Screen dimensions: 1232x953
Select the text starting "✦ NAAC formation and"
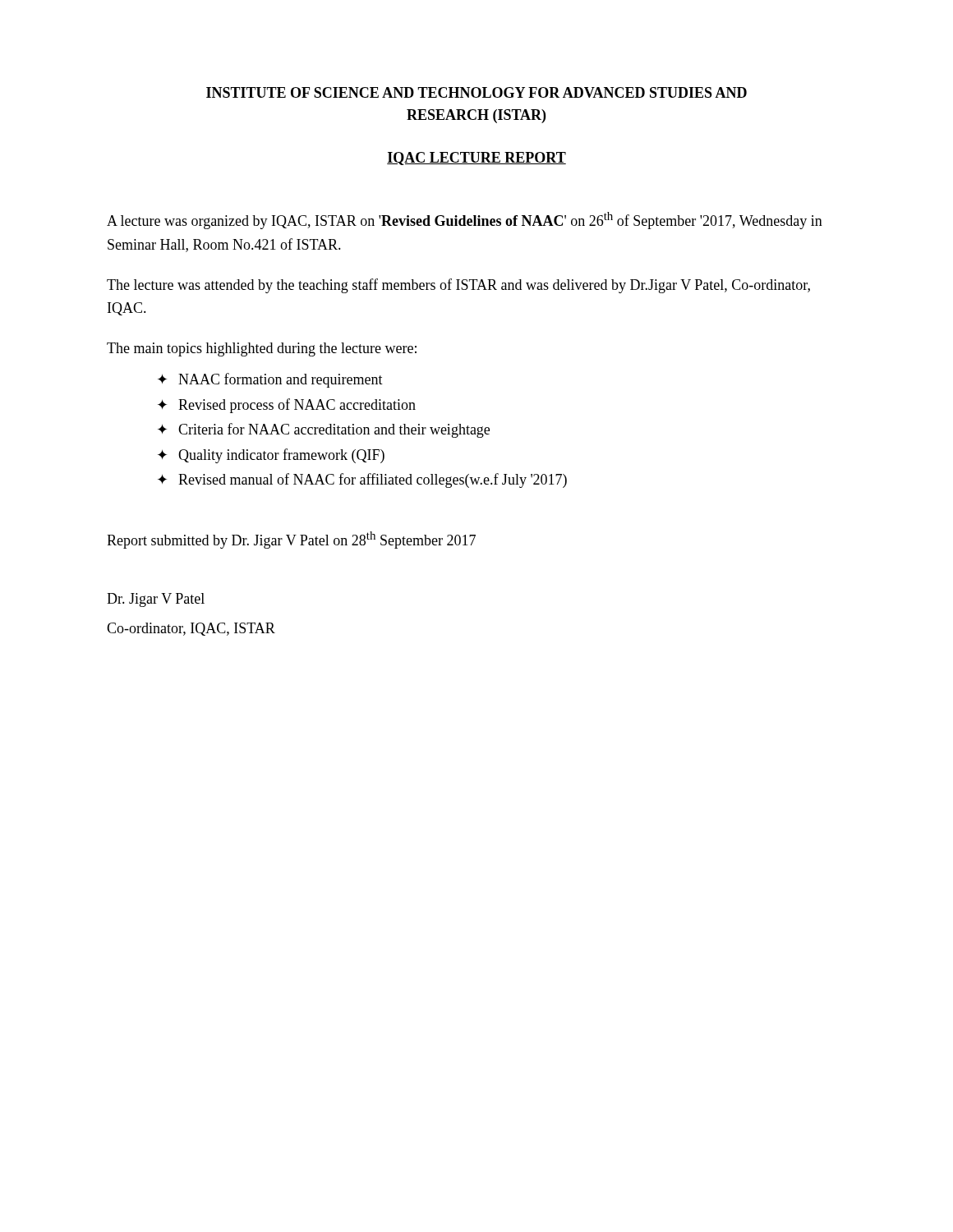[270, 380]
